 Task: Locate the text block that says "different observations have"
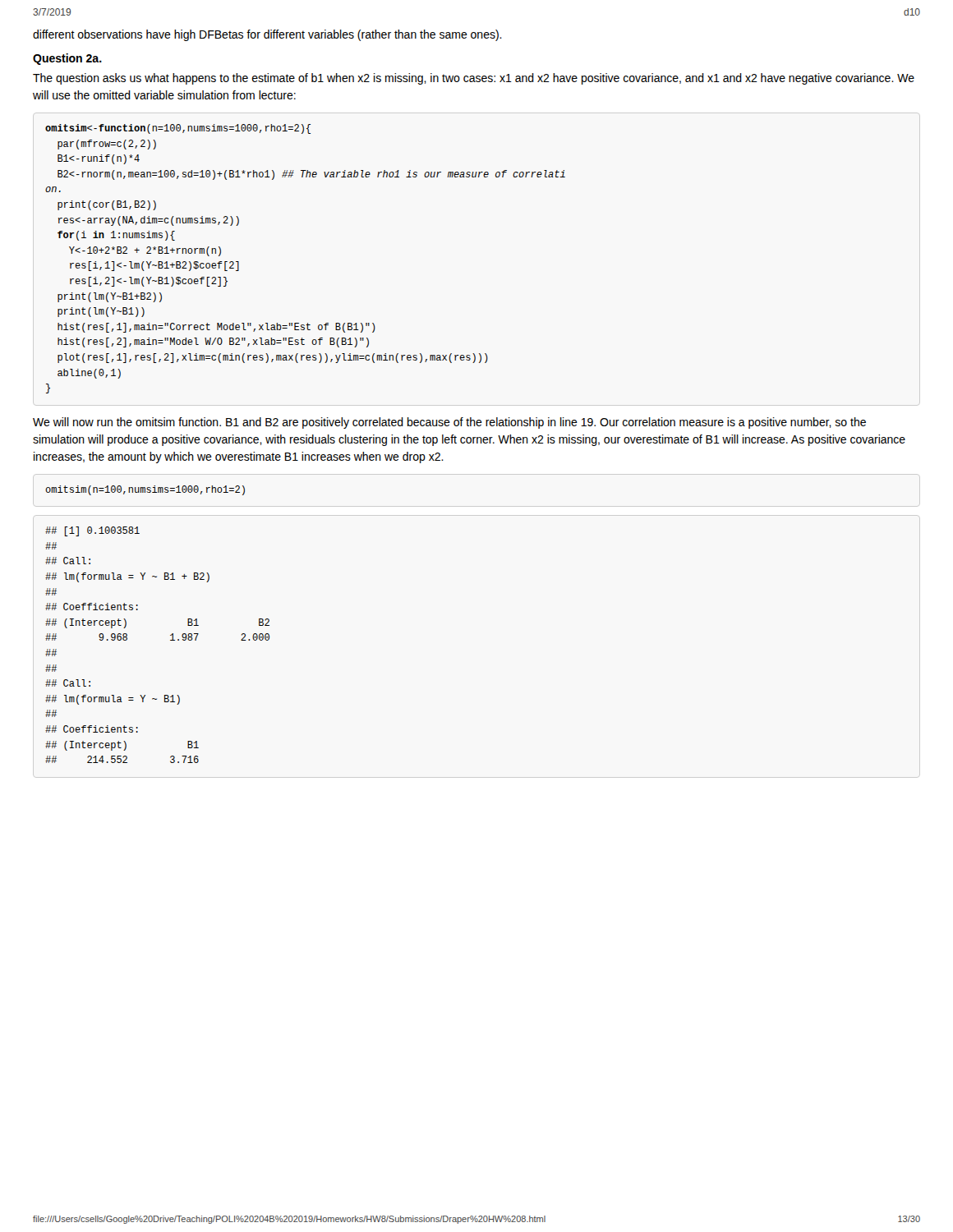(x=268, y=34)
